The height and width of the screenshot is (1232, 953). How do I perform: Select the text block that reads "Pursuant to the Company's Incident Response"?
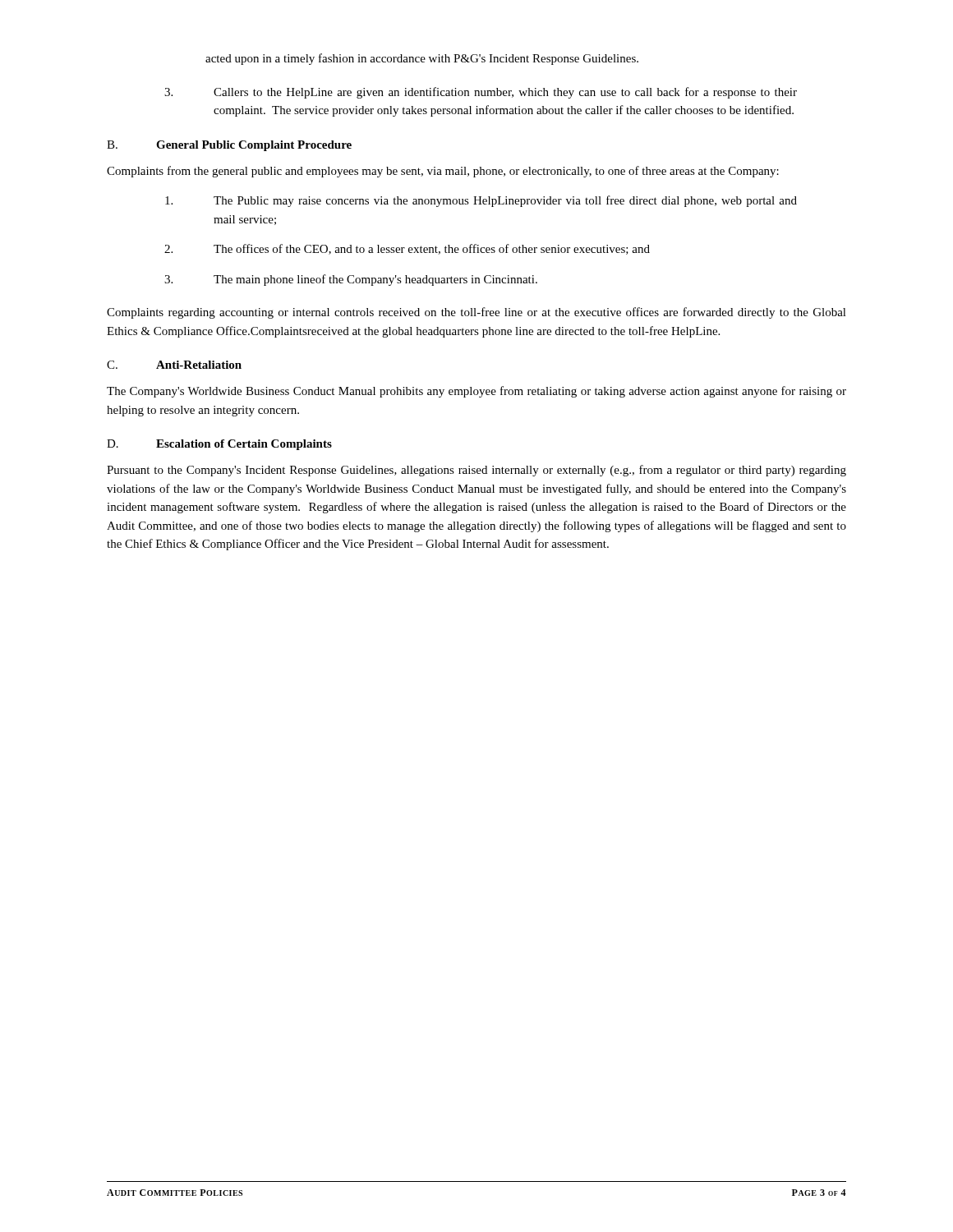pos(476,507)
